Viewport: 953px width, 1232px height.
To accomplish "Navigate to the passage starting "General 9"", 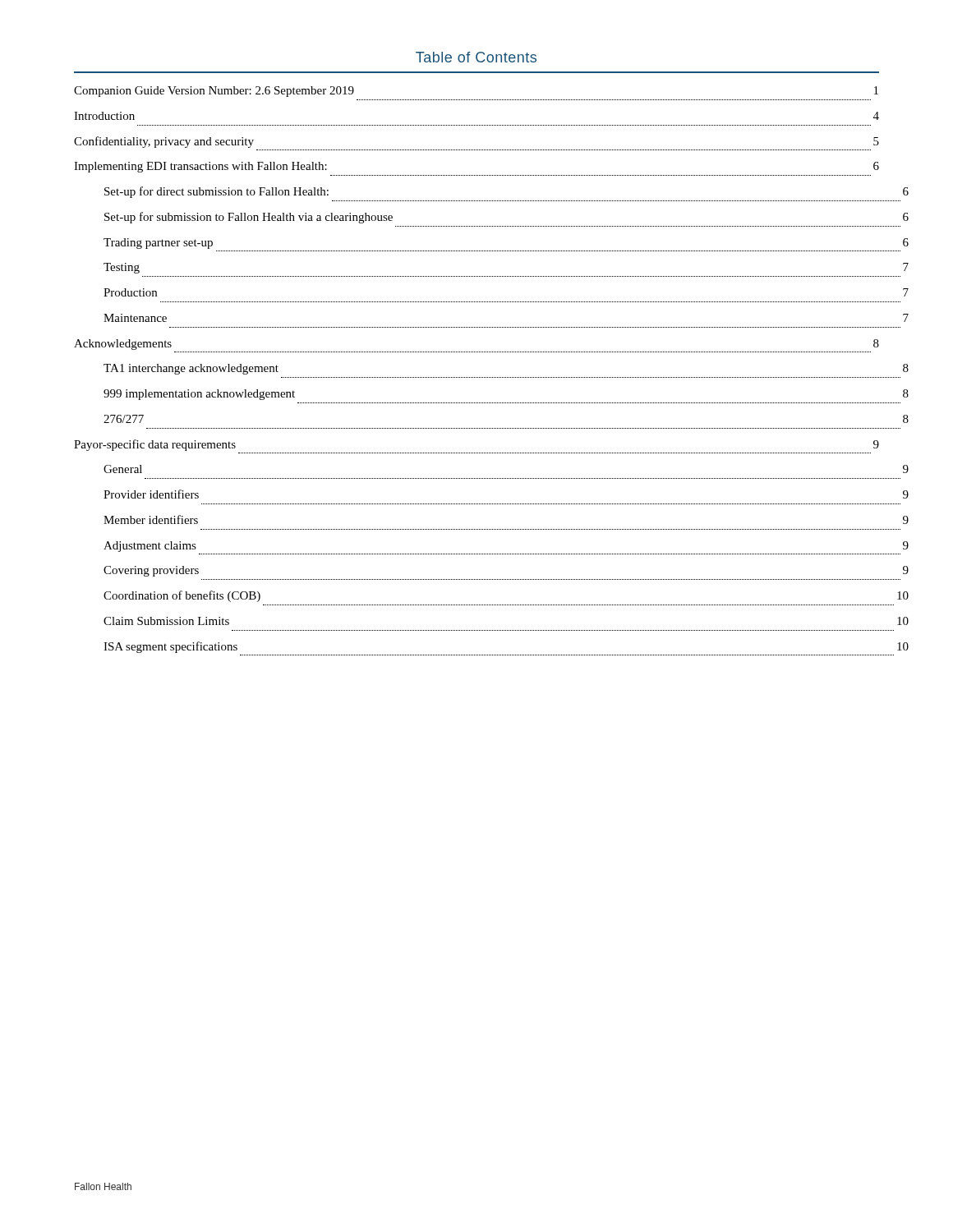I will [x=506, y=469].
